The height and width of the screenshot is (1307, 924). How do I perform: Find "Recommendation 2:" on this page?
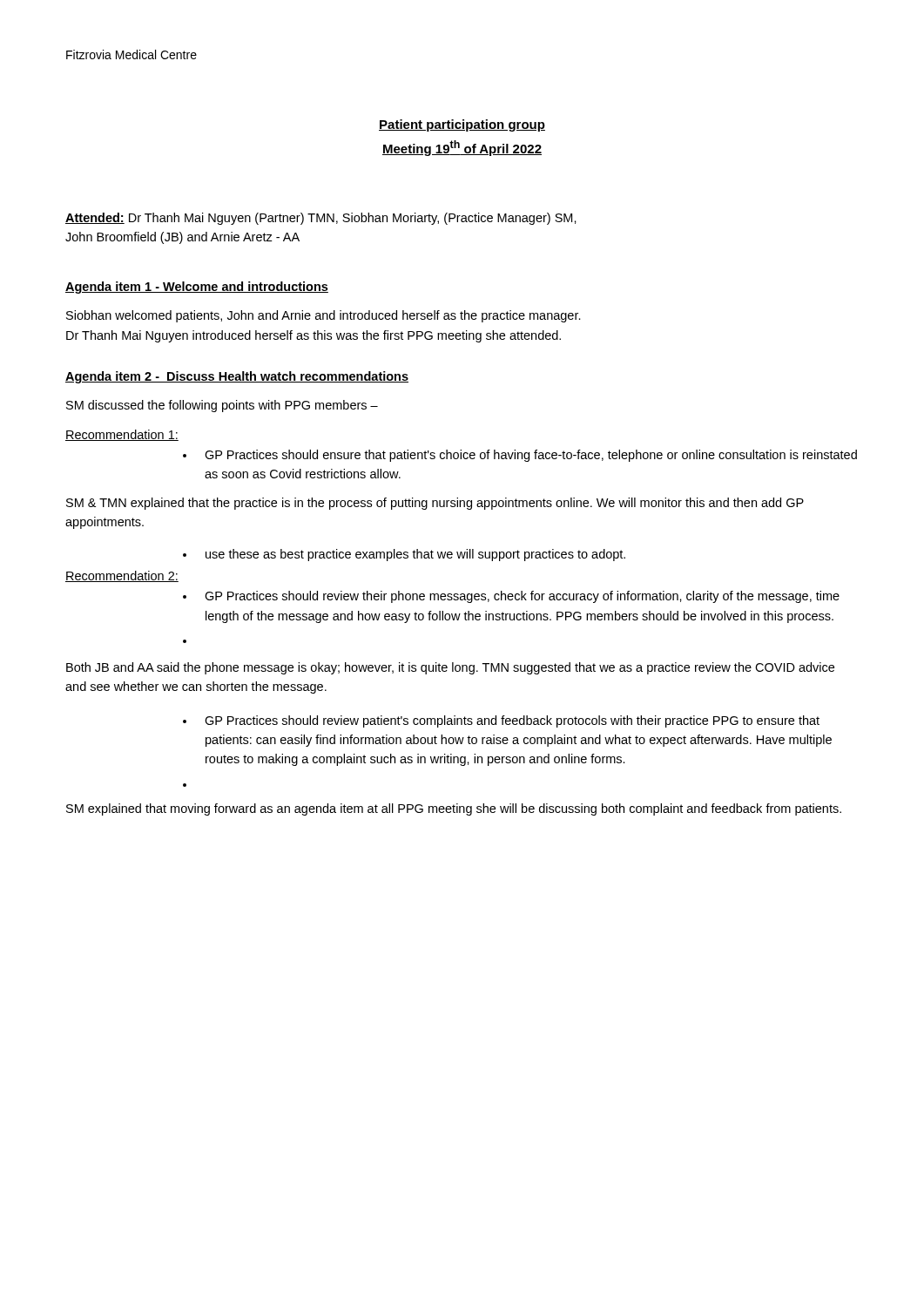click(x=122, y=576)
